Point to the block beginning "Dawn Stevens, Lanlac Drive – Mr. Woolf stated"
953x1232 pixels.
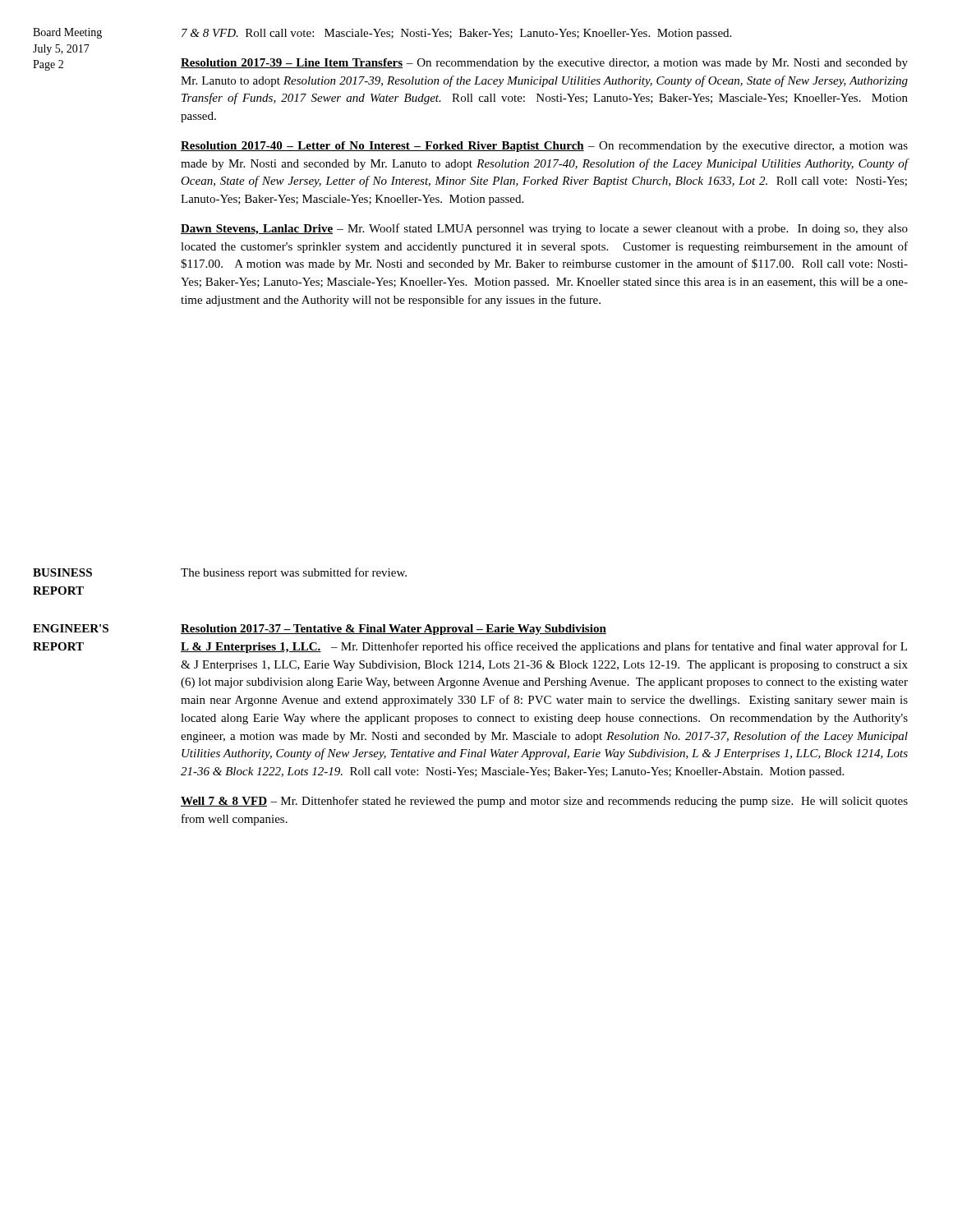[x=544, y=264]
